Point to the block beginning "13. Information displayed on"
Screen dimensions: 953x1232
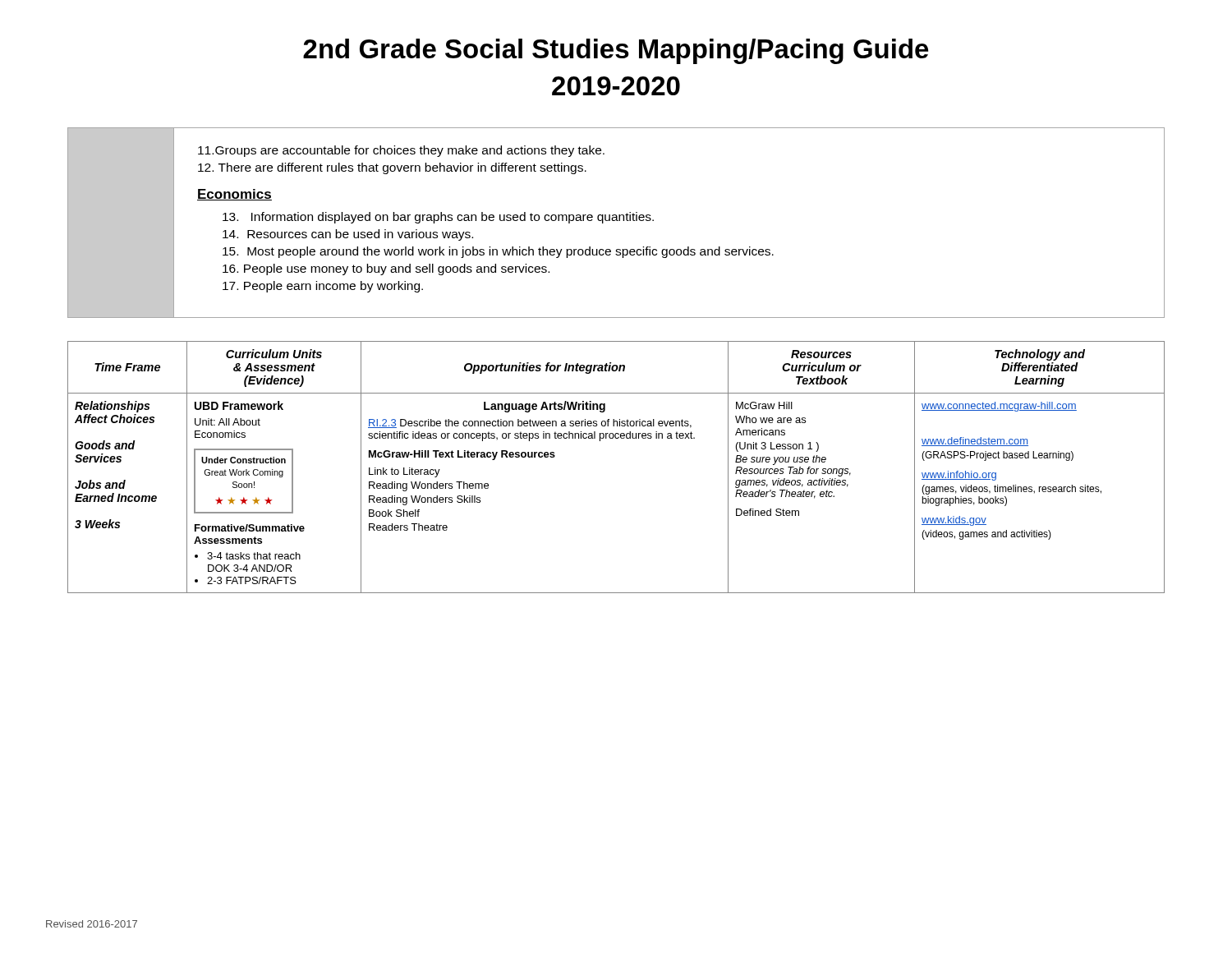coord(438,217)
